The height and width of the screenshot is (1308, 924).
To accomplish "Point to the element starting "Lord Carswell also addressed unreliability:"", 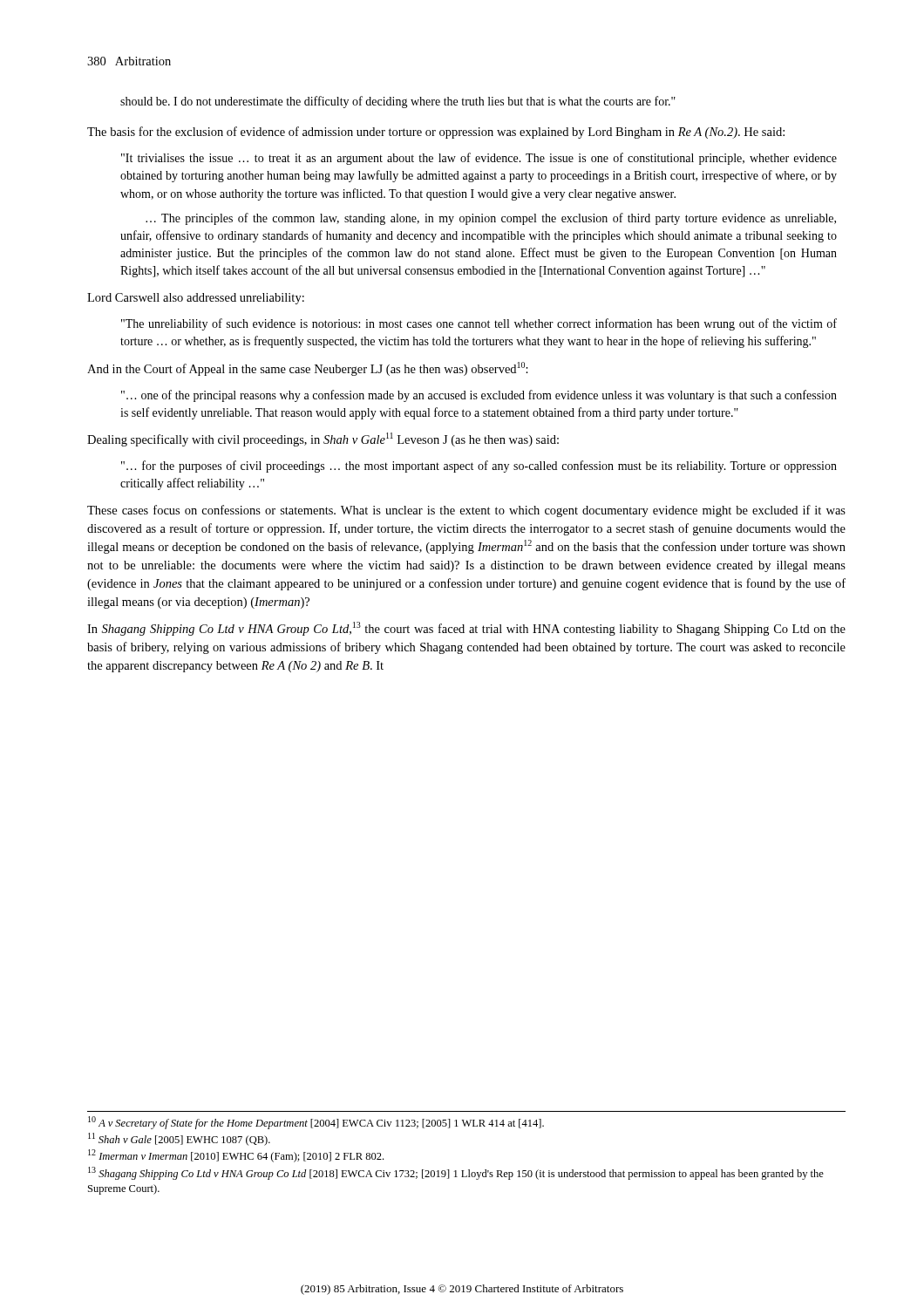I will point(196,298).
